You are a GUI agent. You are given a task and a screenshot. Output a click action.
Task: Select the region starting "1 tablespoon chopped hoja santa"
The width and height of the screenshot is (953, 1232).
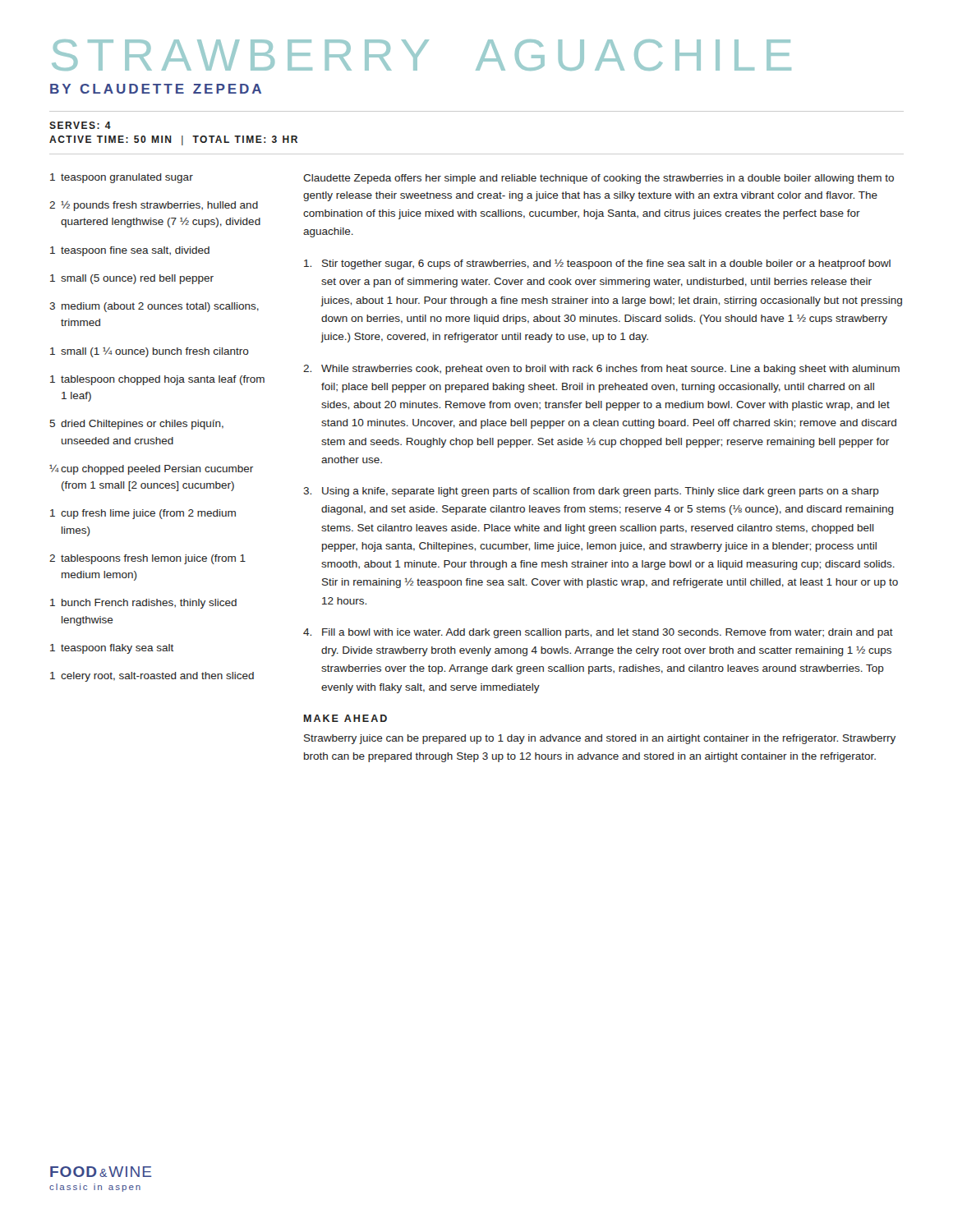pyautogui.click(x=157, y=386)
